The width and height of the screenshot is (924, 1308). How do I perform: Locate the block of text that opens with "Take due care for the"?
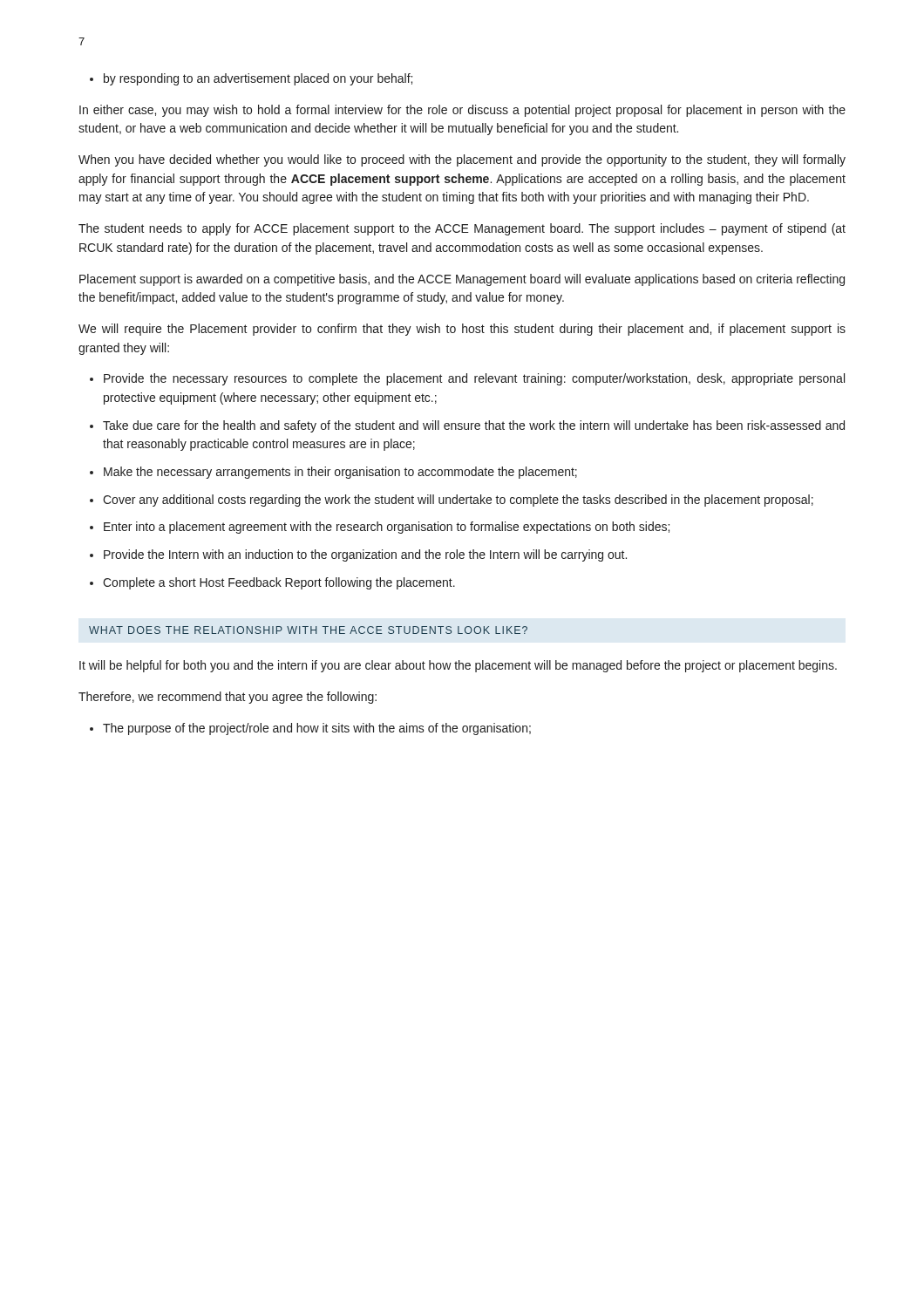[474, 435]
